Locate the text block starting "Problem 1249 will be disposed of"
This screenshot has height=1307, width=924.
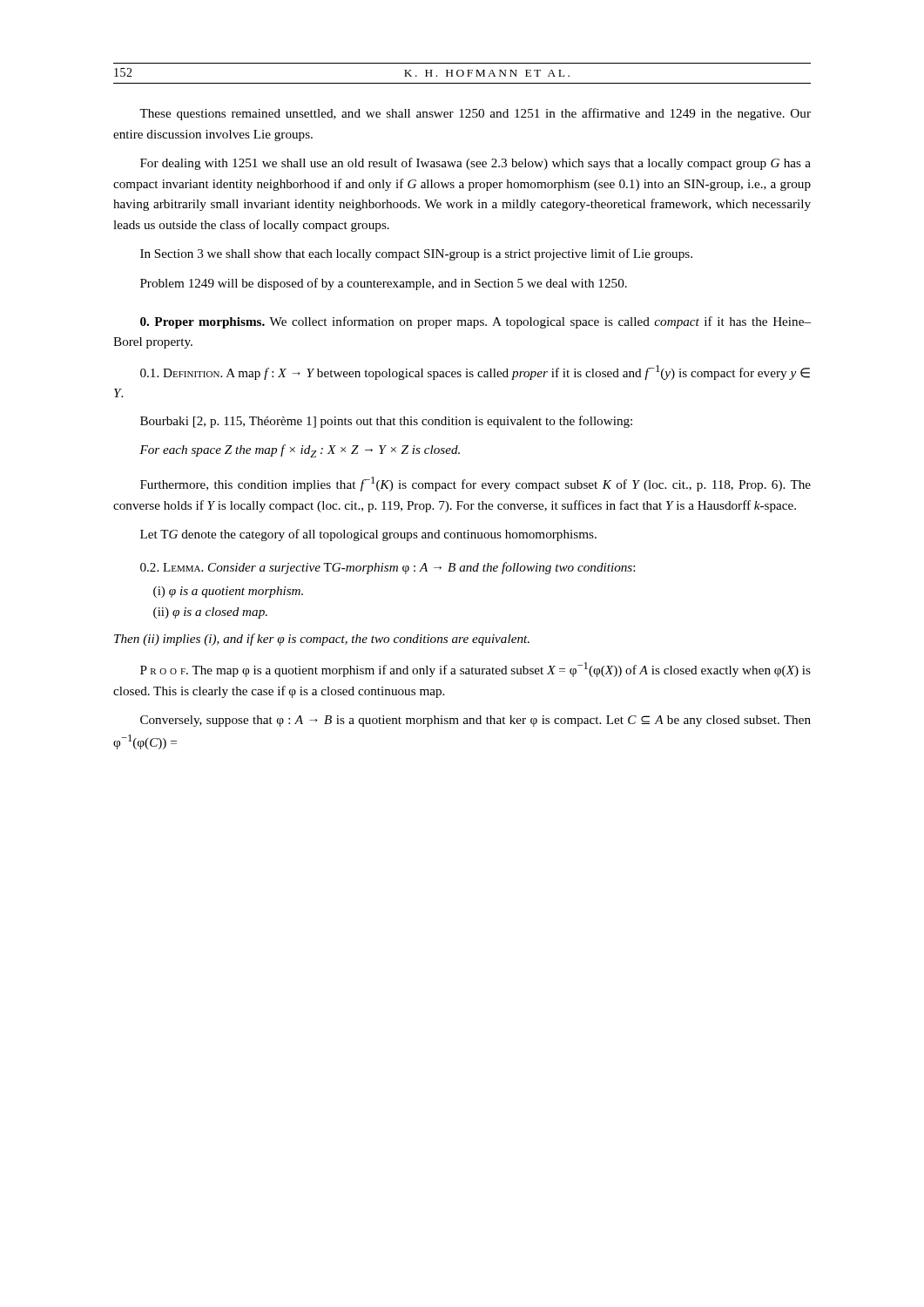462,283
